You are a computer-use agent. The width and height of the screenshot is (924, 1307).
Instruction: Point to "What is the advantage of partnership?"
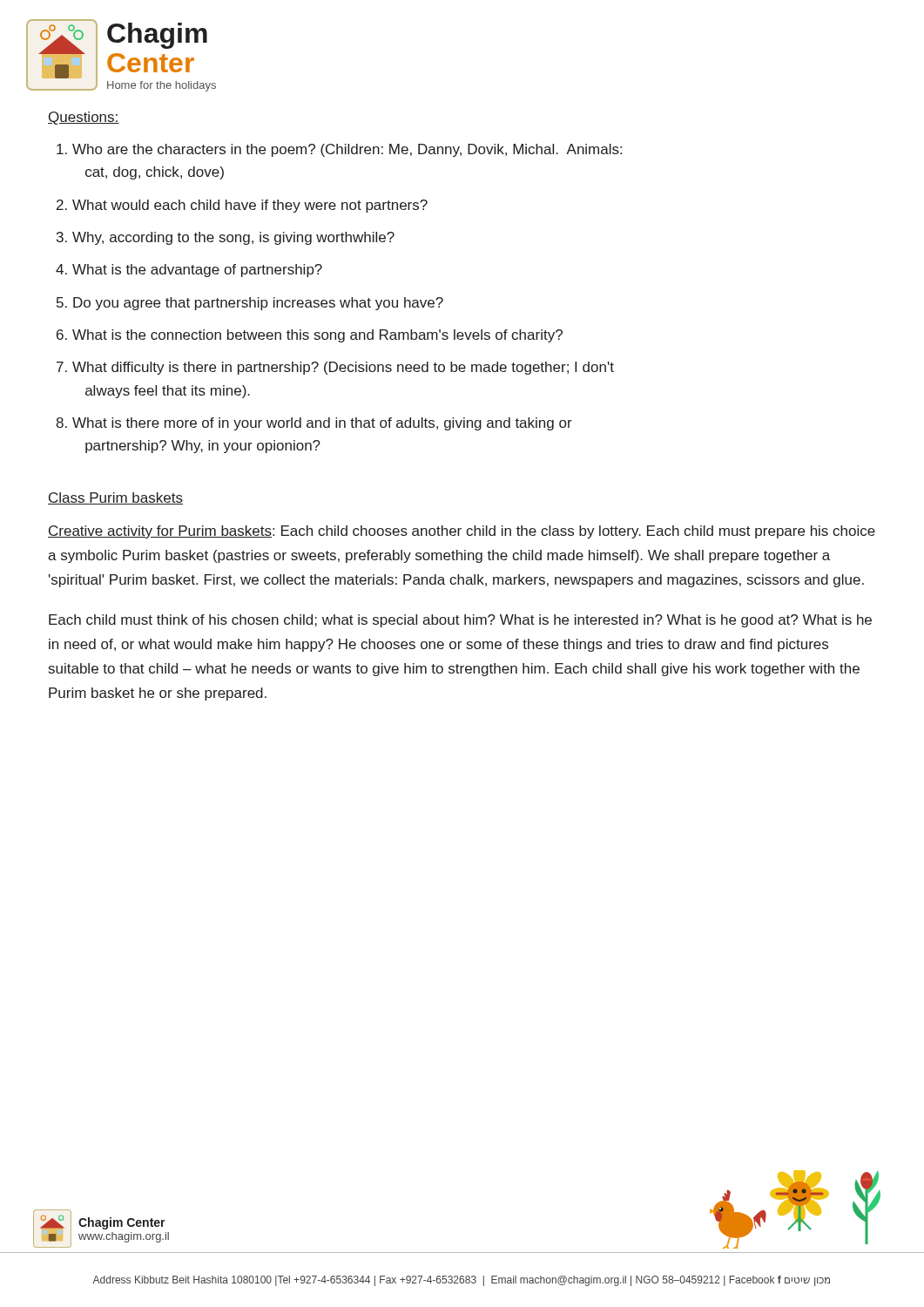click(x=197, y=270)
